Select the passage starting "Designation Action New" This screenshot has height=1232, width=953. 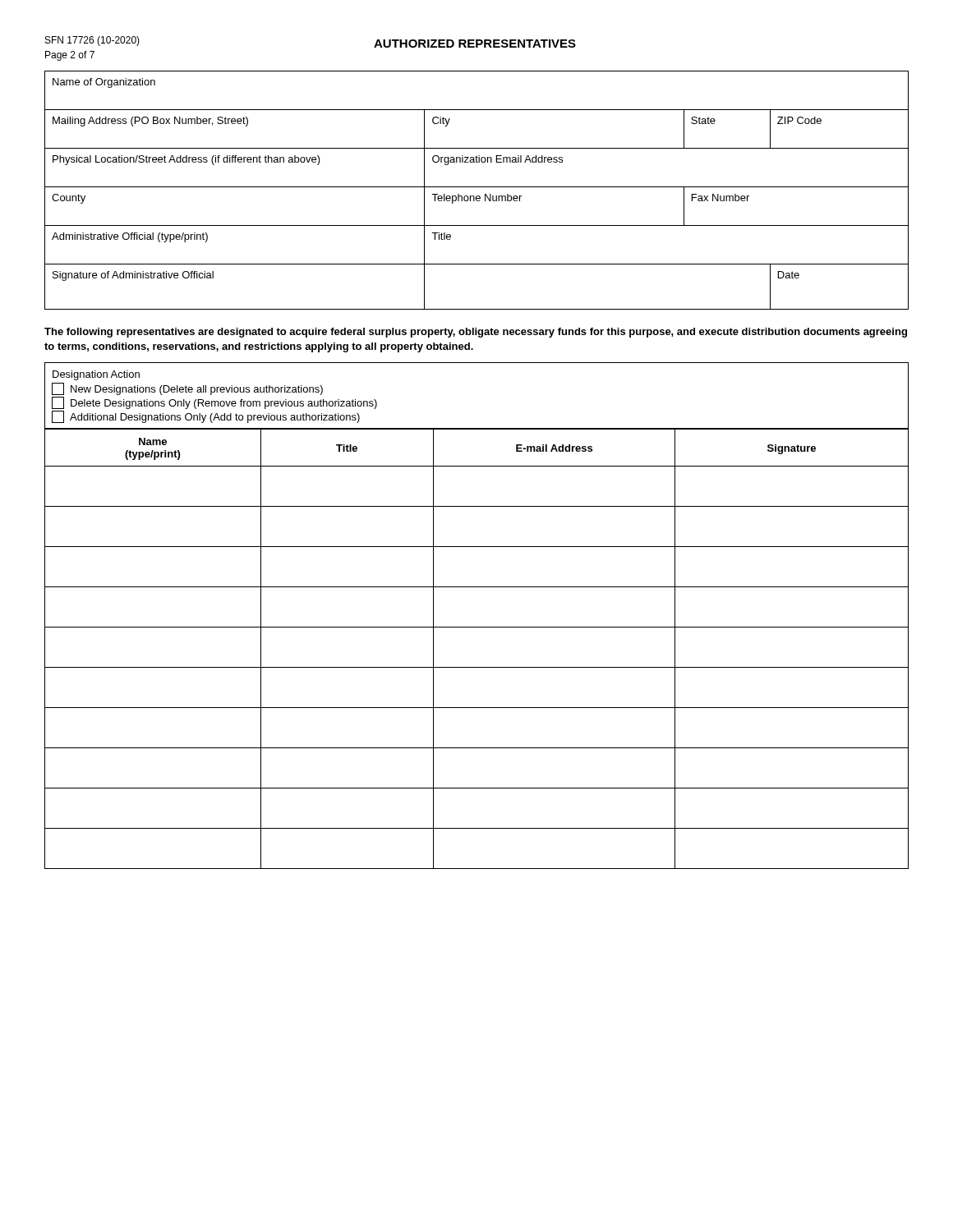pyautogui.click(x=476, y=396)
